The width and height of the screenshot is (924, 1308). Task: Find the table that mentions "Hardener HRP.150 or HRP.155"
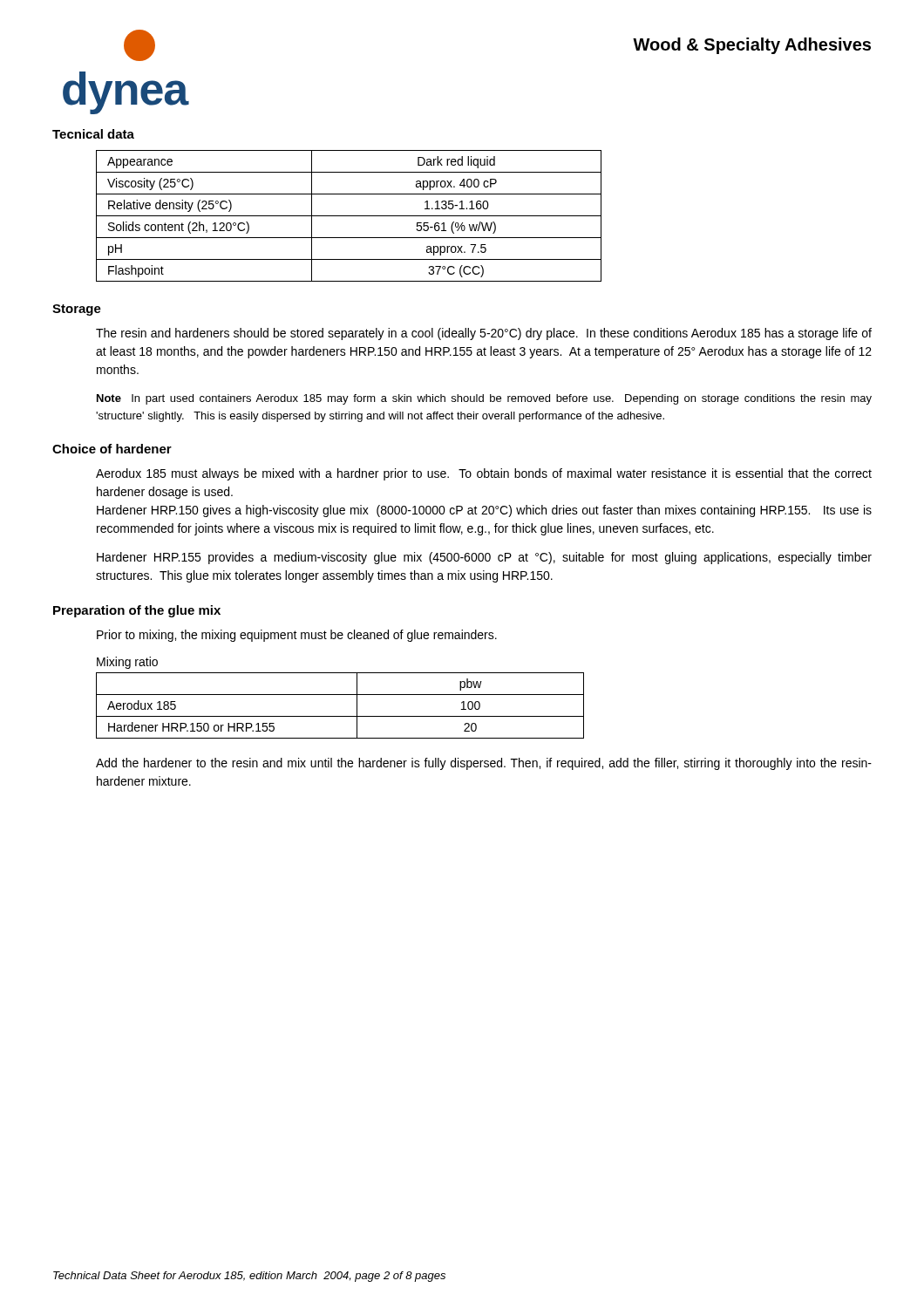[484, 705]
